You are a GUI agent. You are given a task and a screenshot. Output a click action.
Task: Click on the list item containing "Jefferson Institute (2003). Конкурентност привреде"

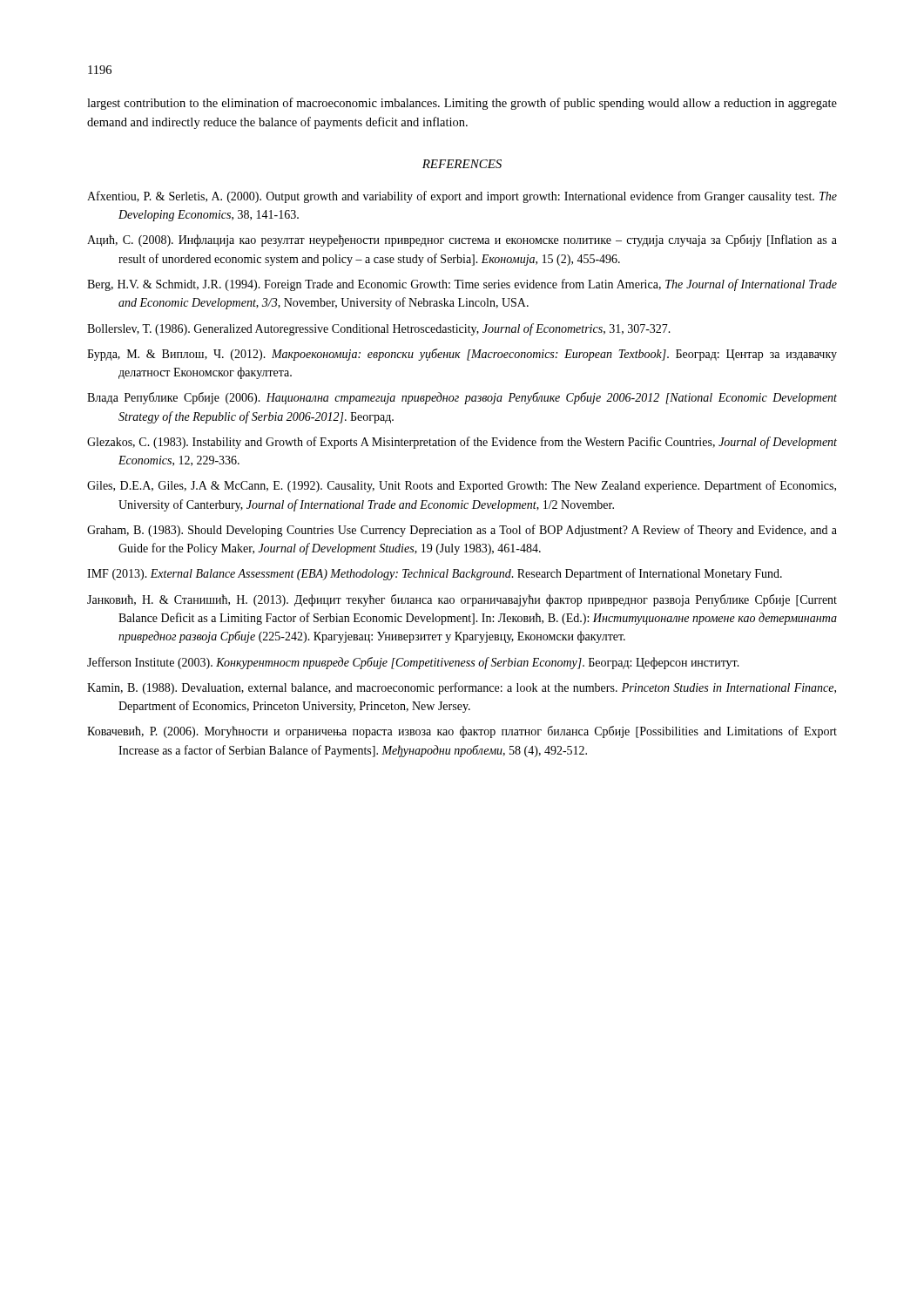(x=413, y=662)
